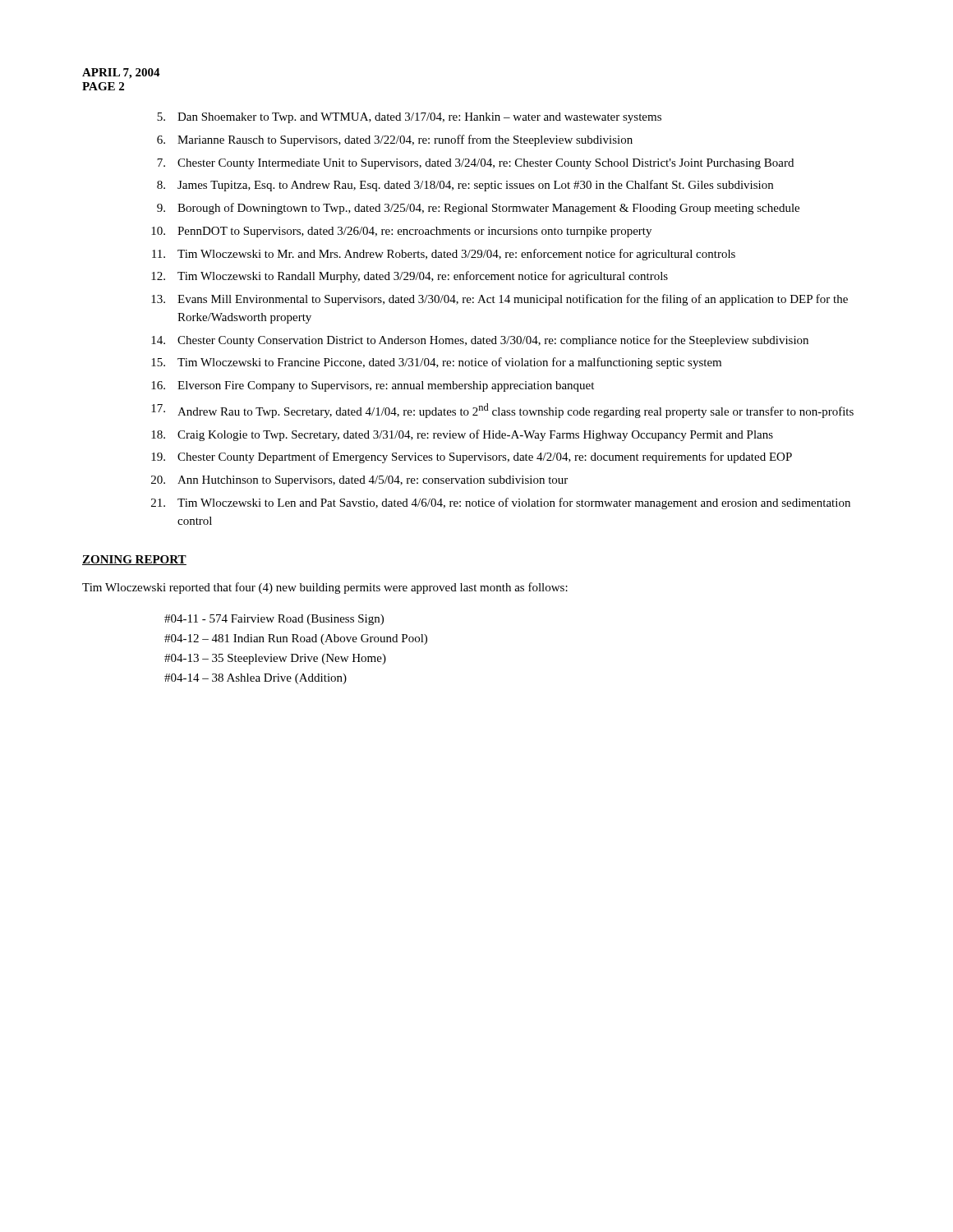Find the element starting "14. Chester County Conservation District to"
953x1232 pixels.
click(x=501, y=340)
